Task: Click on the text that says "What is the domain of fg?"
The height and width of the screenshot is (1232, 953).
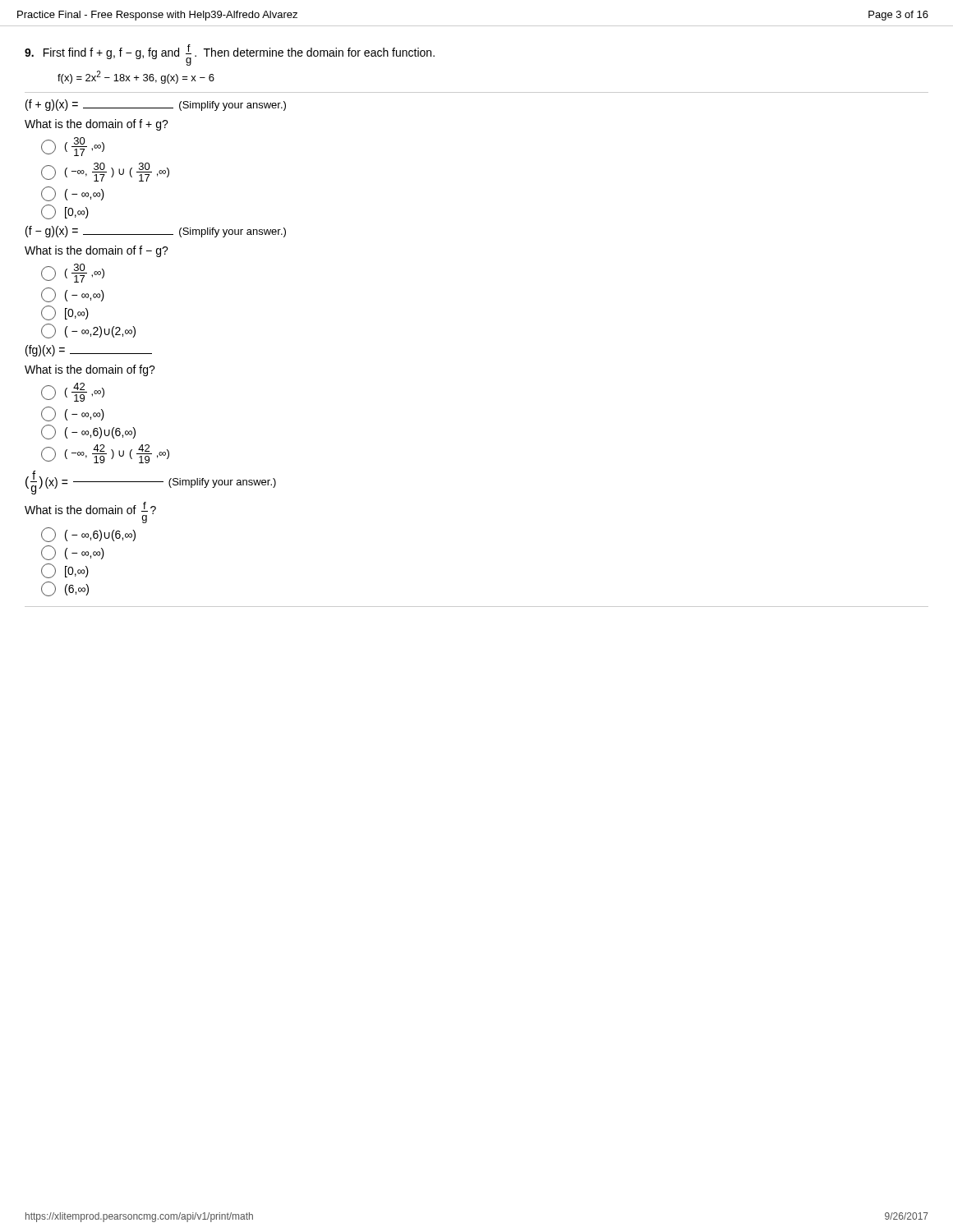Action: 90,370
